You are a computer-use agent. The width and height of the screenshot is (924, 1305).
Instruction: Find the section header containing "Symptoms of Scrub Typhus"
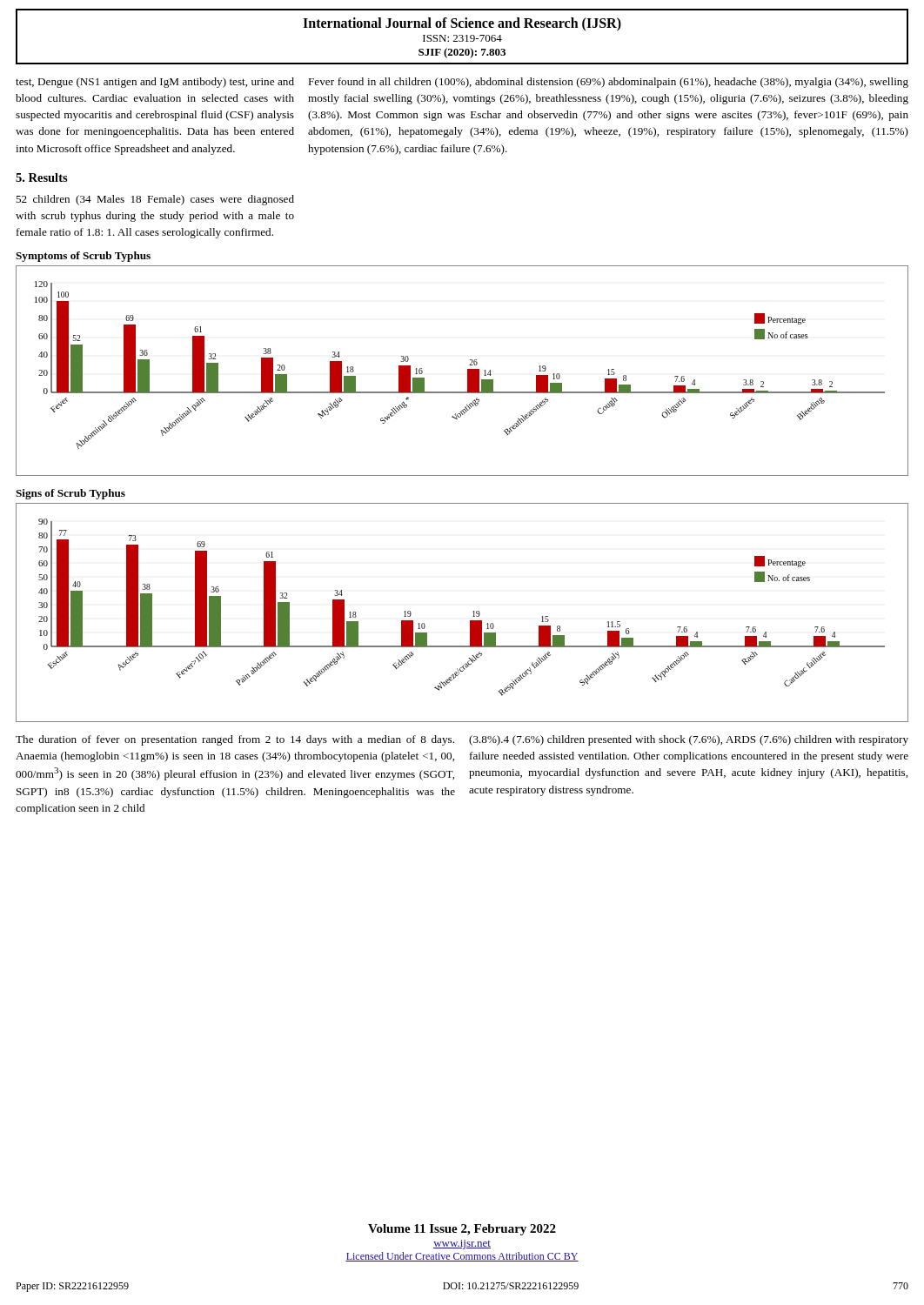(x=83, y=256)
